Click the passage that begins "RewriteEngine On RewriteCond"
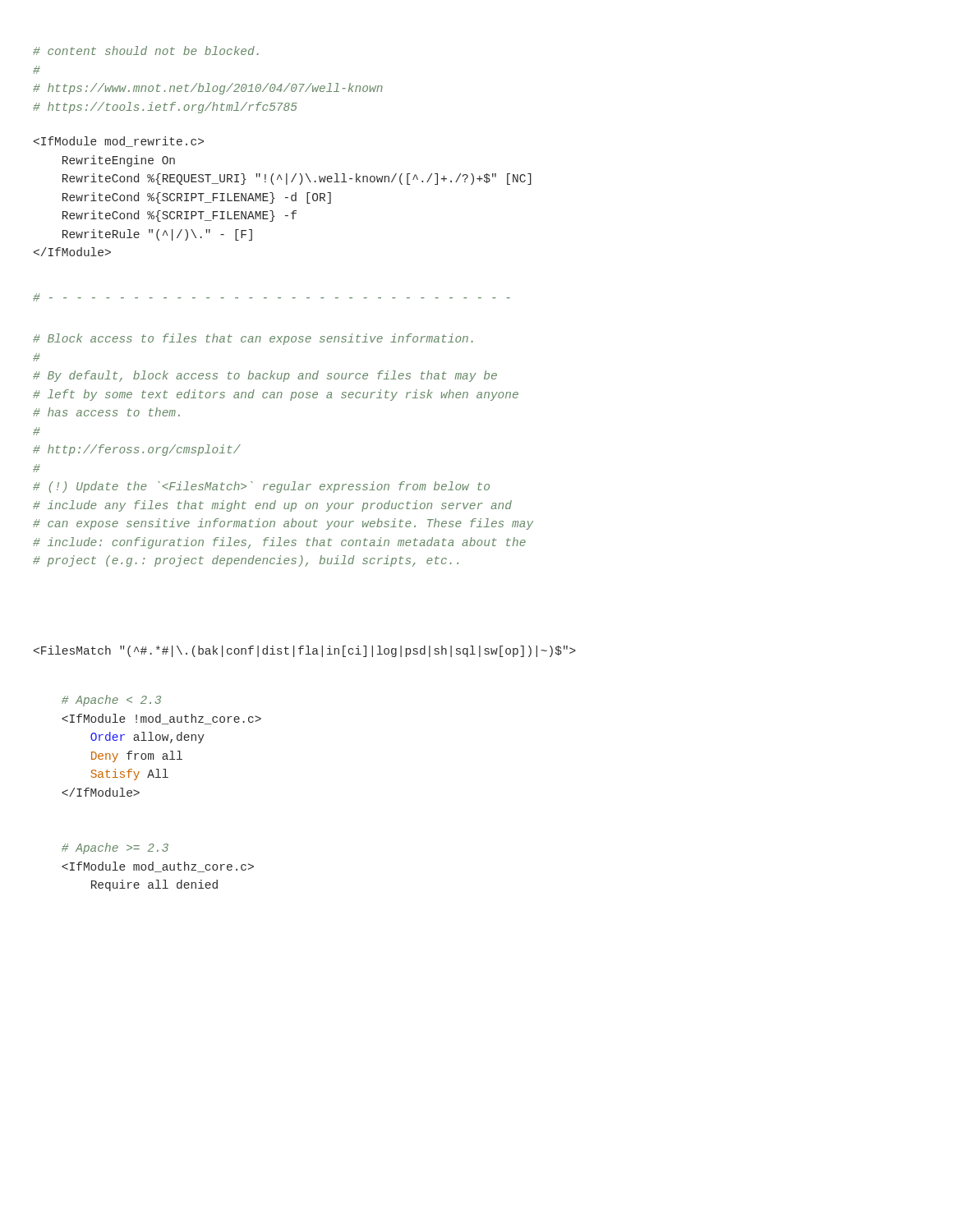Image resolution: width=953 pixels, height=1232 pixels. point(283,207)
